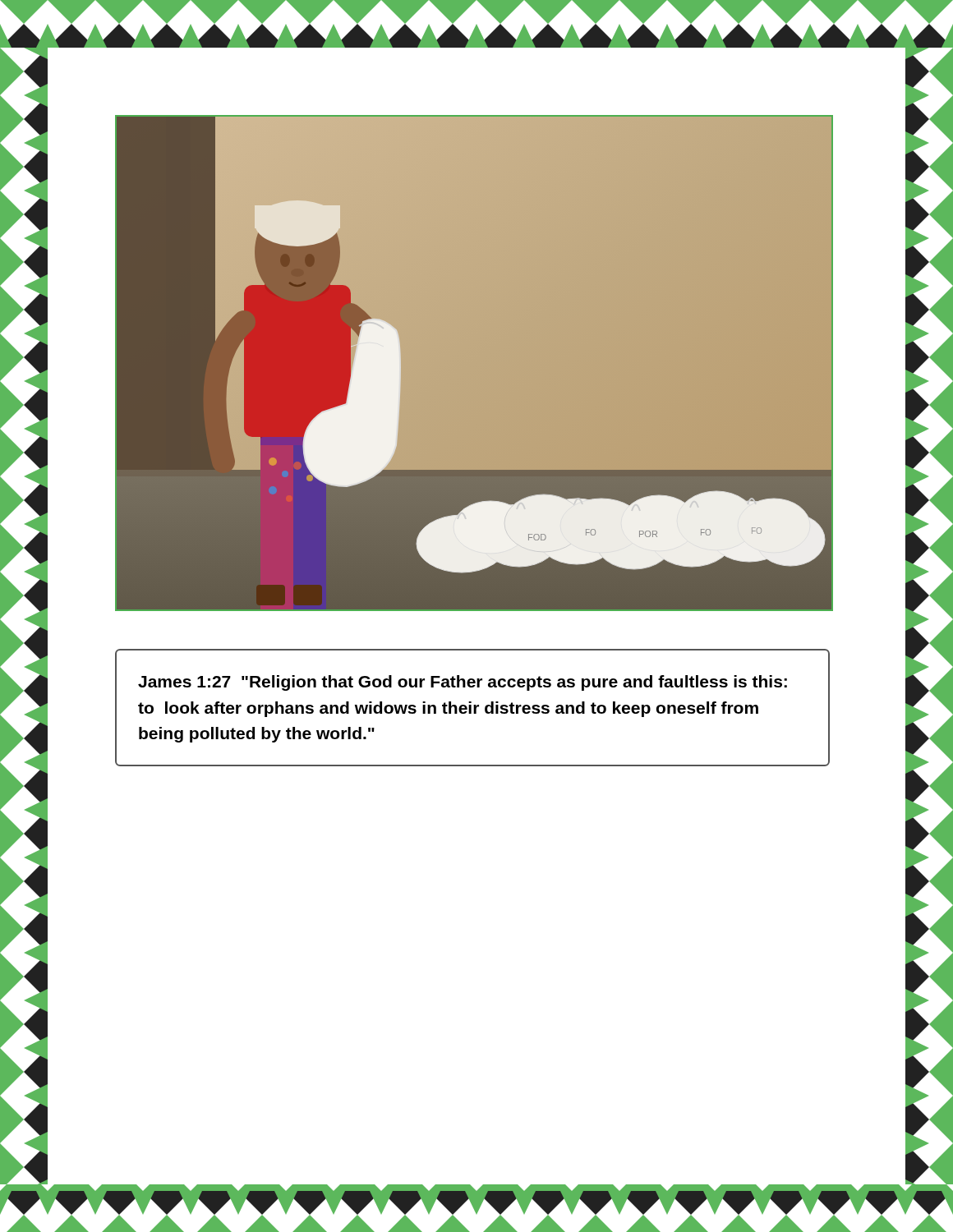Find the photo
Image resolution: width=953 pixels, height=1232 pixels.
click(x=474, y=363)
